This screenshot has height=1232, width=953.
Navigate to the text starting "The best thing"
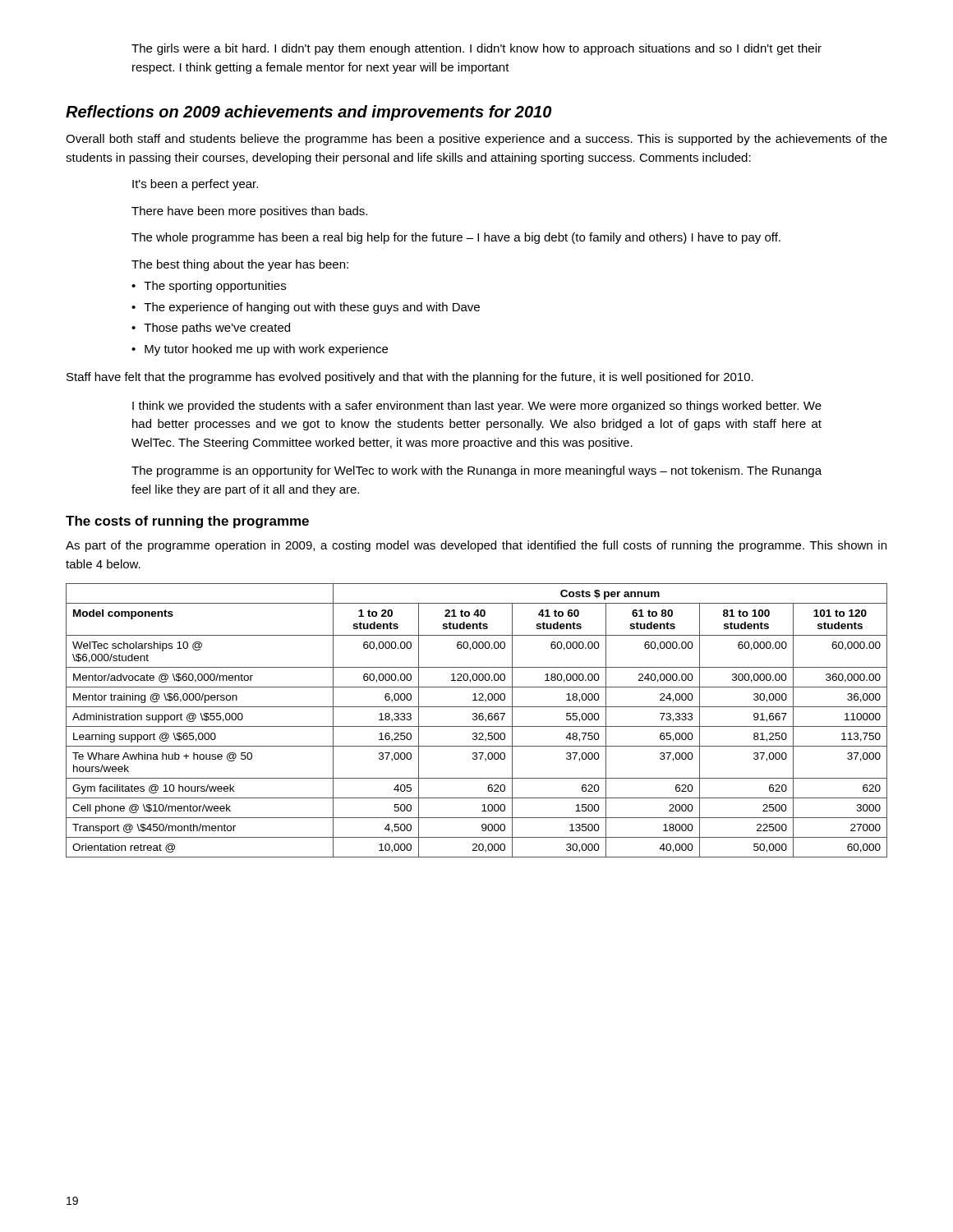coord(240,264)
